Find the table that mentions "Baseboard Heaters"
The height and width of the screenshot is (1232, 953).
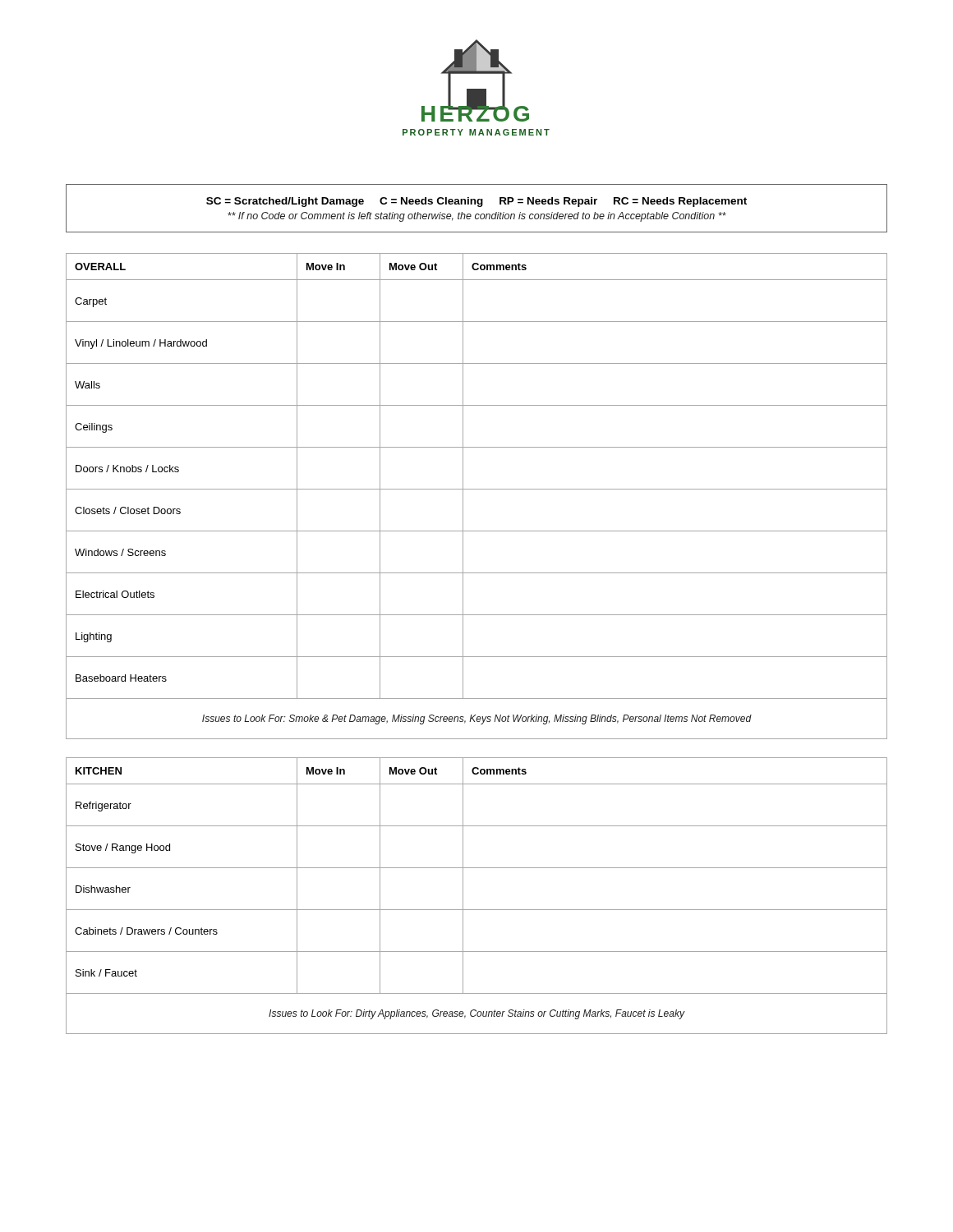click(476, 496)
